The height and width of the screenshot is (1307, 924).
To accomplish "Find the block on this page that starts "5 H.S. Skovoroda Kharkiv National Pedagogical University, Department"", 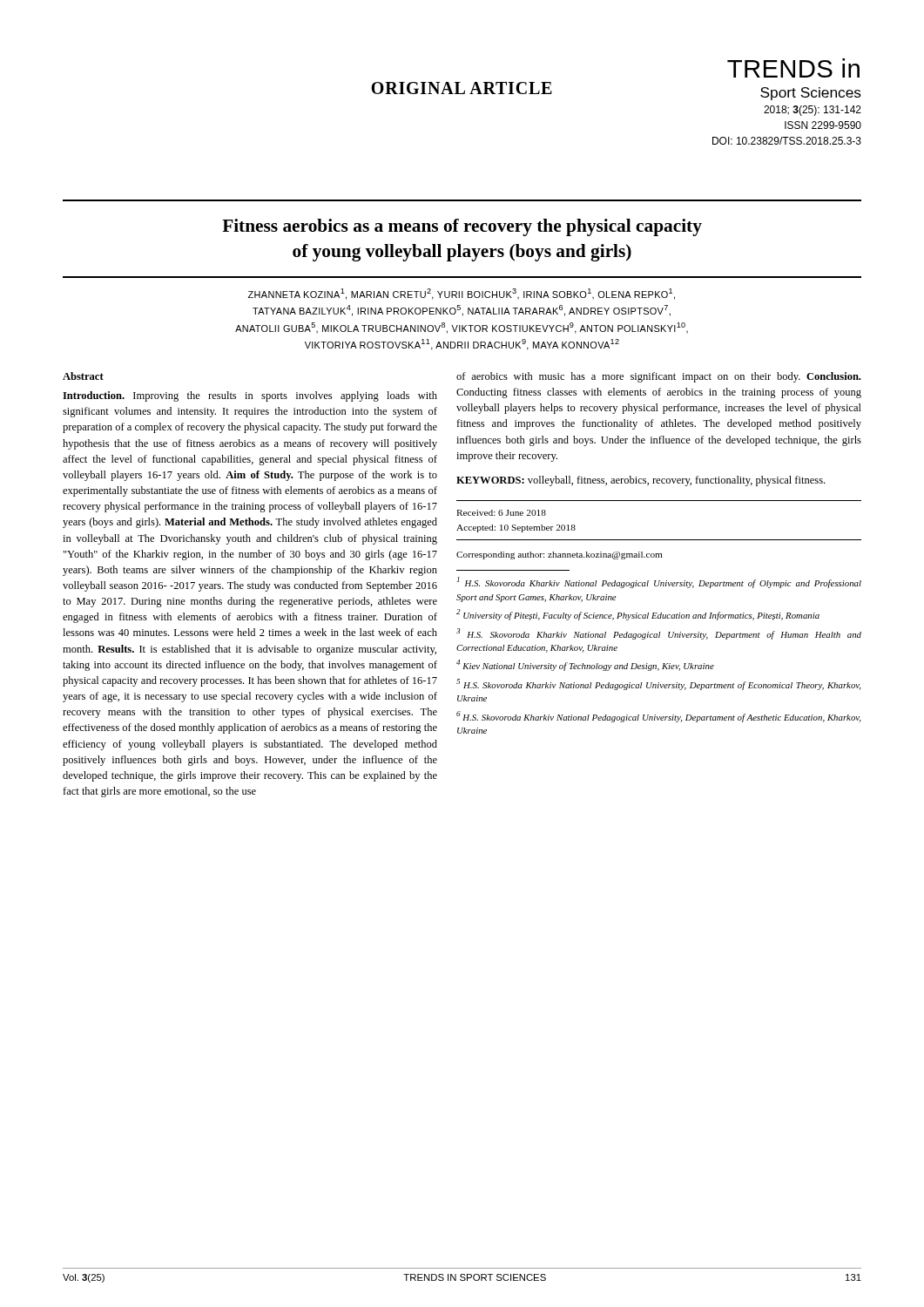I will click(659, 691).
